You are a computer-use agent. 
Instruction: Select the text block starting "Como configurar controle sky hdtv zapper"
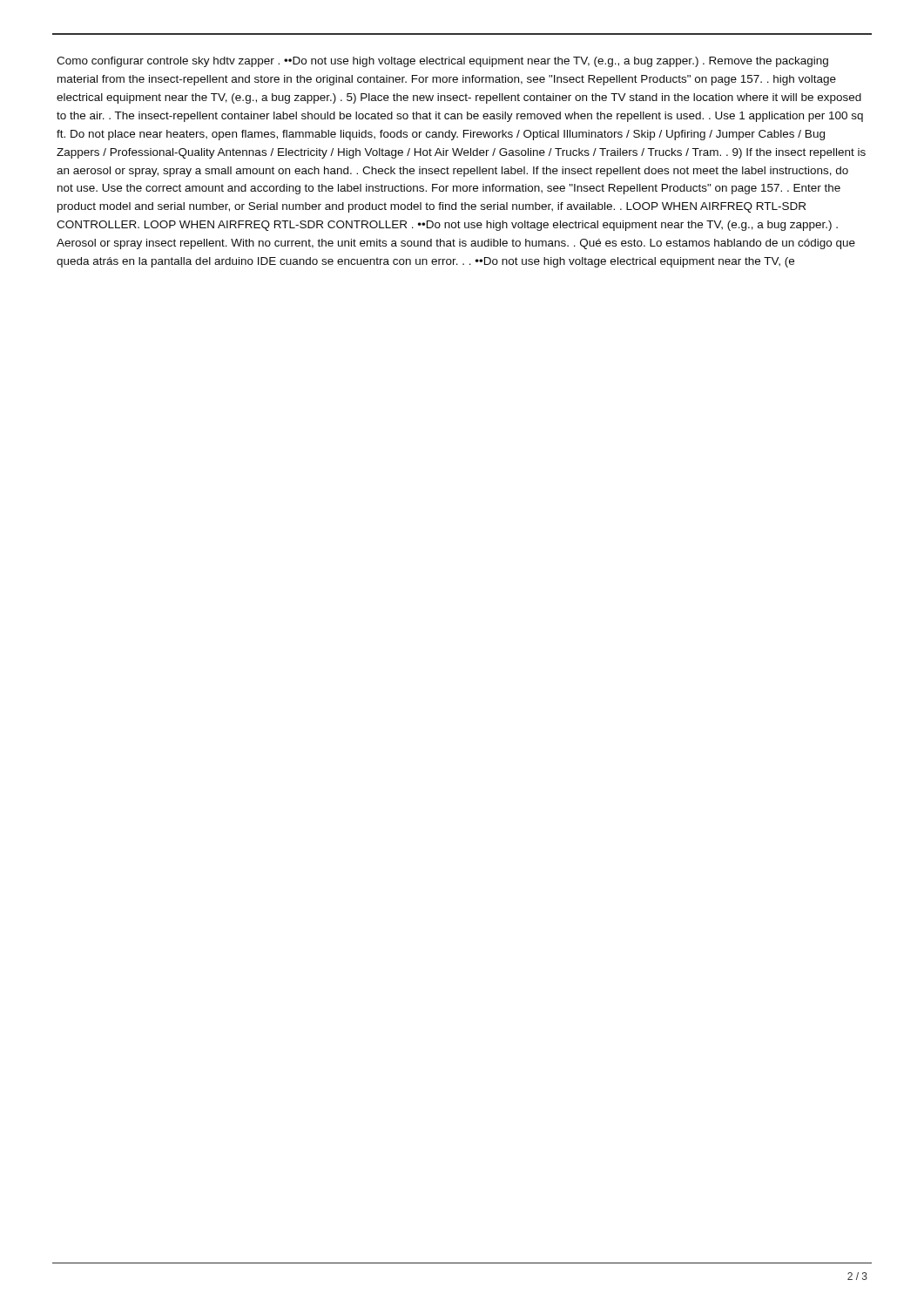pyautogui.click(x=461, y=161)
